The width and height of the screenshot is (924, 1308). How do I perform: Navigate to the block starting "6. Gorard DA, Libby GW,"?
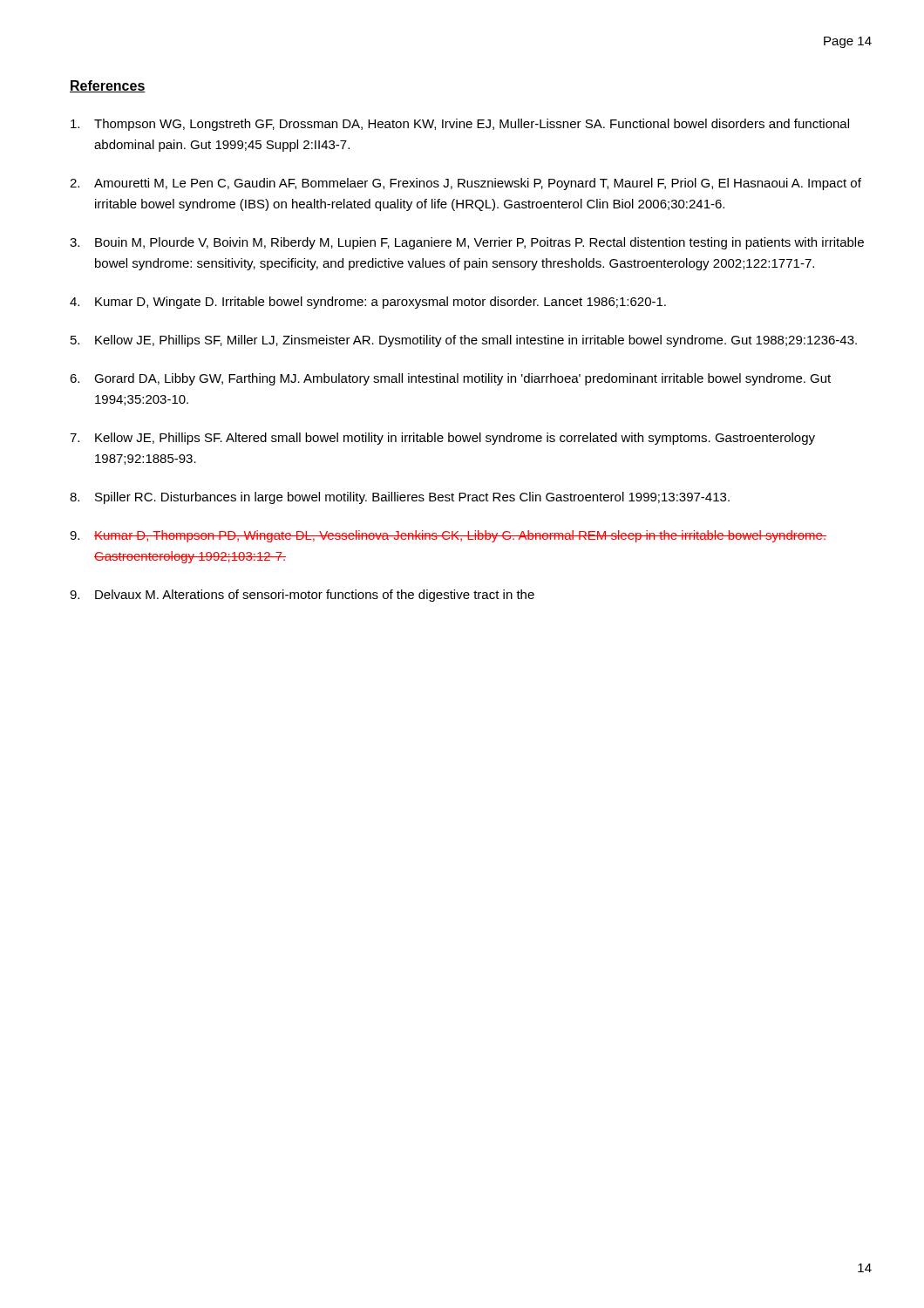tap(471, 389)
